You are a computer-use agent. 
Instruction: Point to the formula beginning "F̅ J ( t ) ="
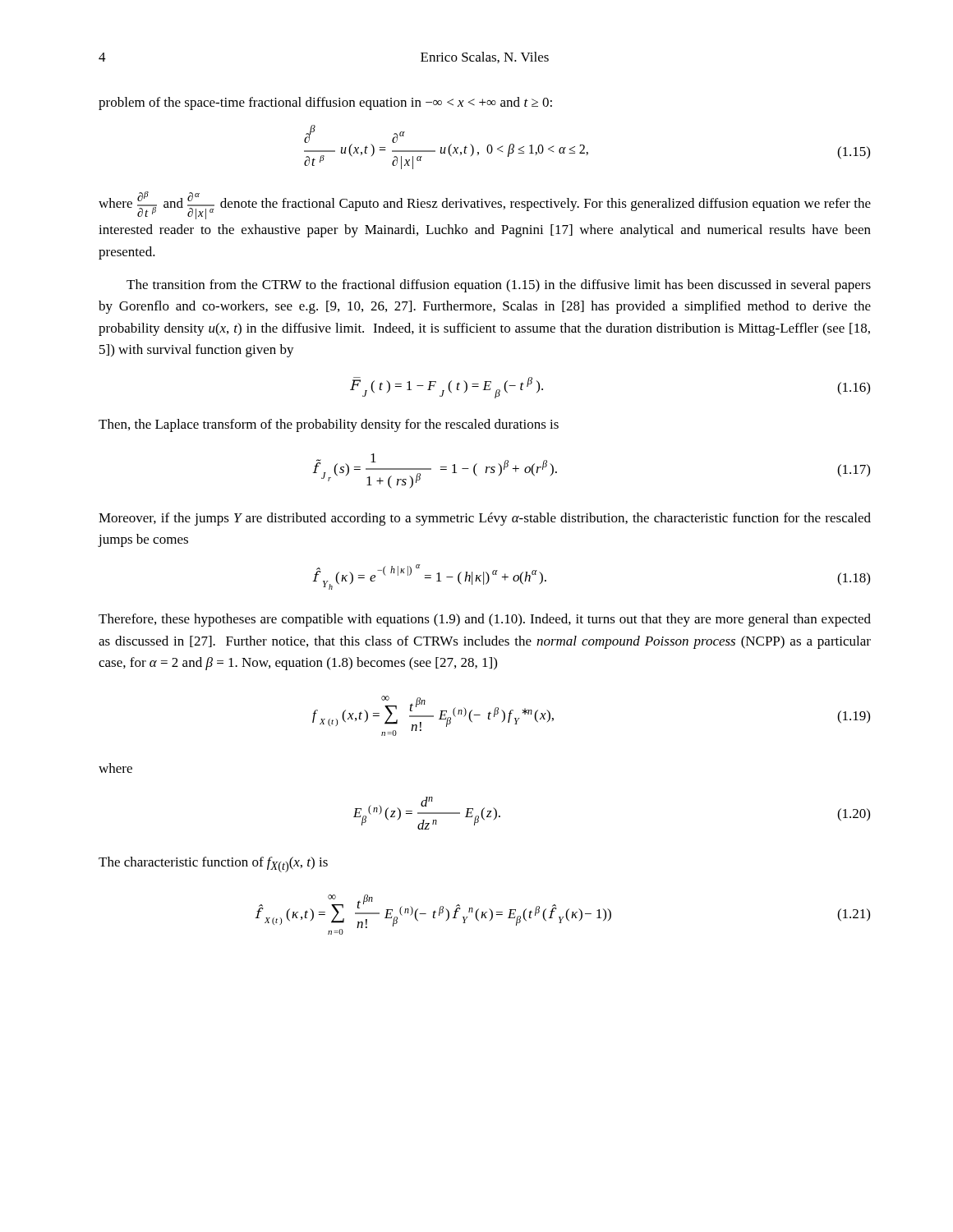click(x=450, y=387)
